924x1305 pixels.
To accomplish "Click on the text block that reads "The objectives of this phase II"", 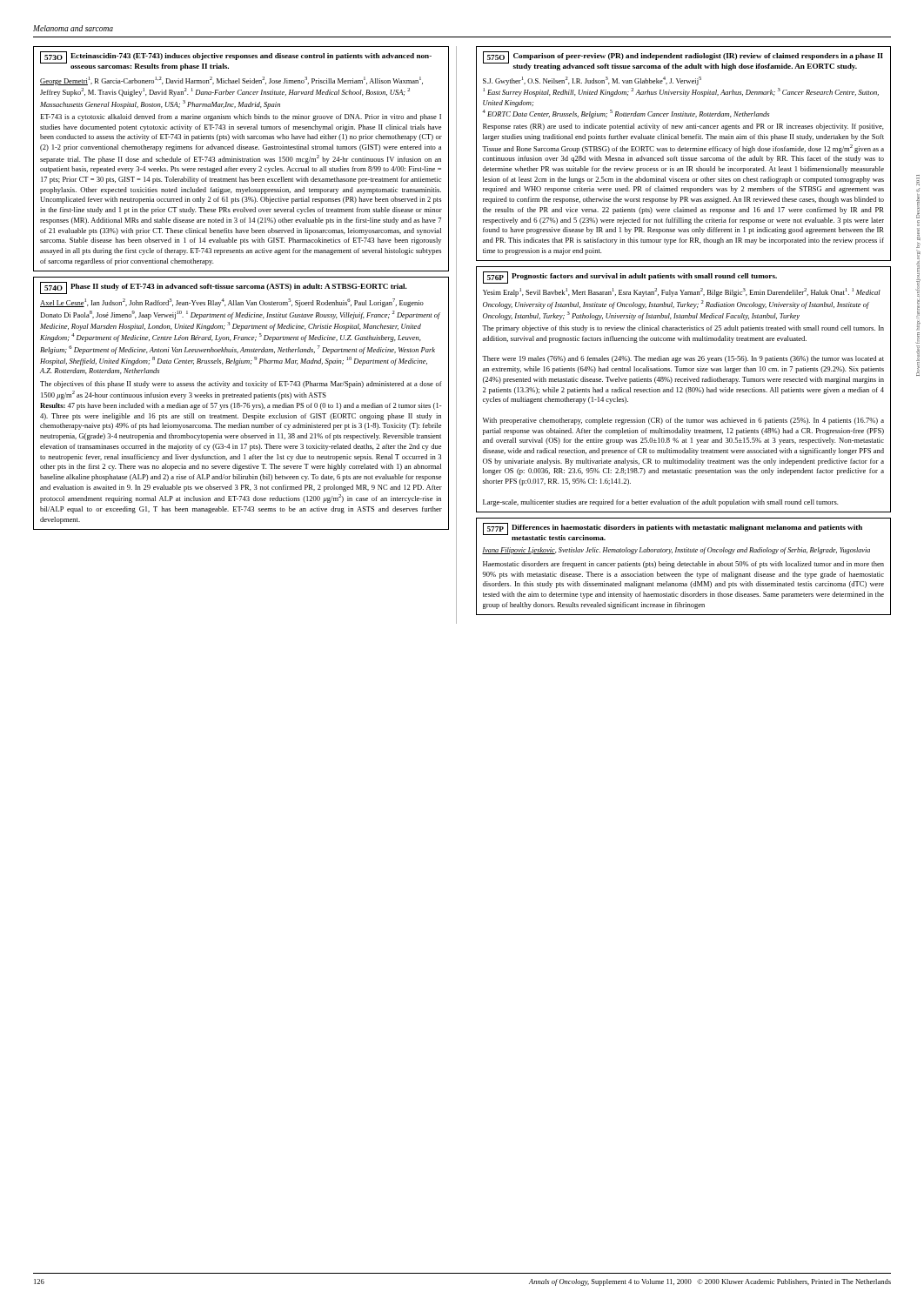I will 241,451.
